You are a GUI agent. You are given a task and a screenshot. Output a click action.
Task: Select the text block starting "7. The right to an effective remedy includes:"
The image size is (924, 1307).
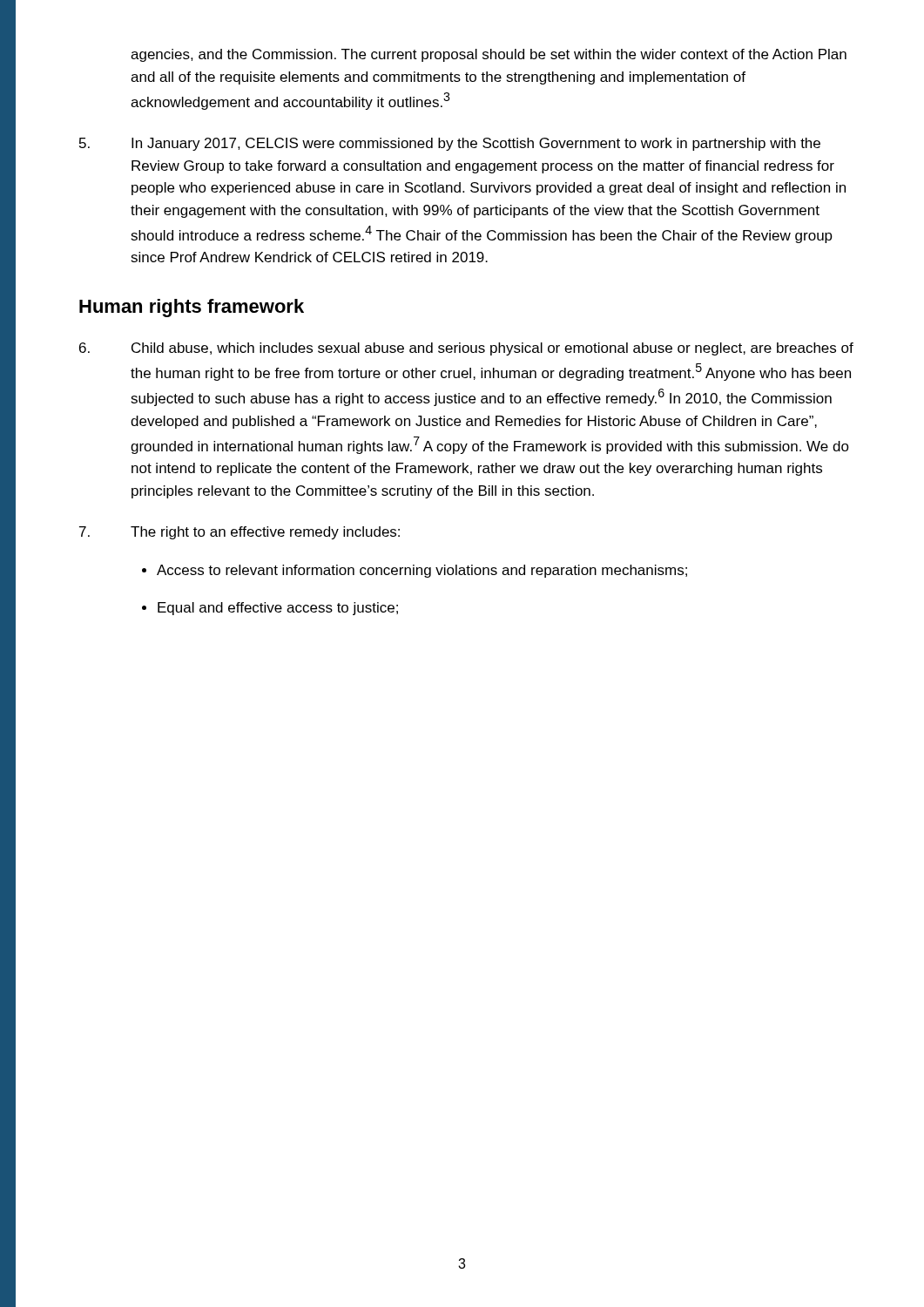[471, 578]
